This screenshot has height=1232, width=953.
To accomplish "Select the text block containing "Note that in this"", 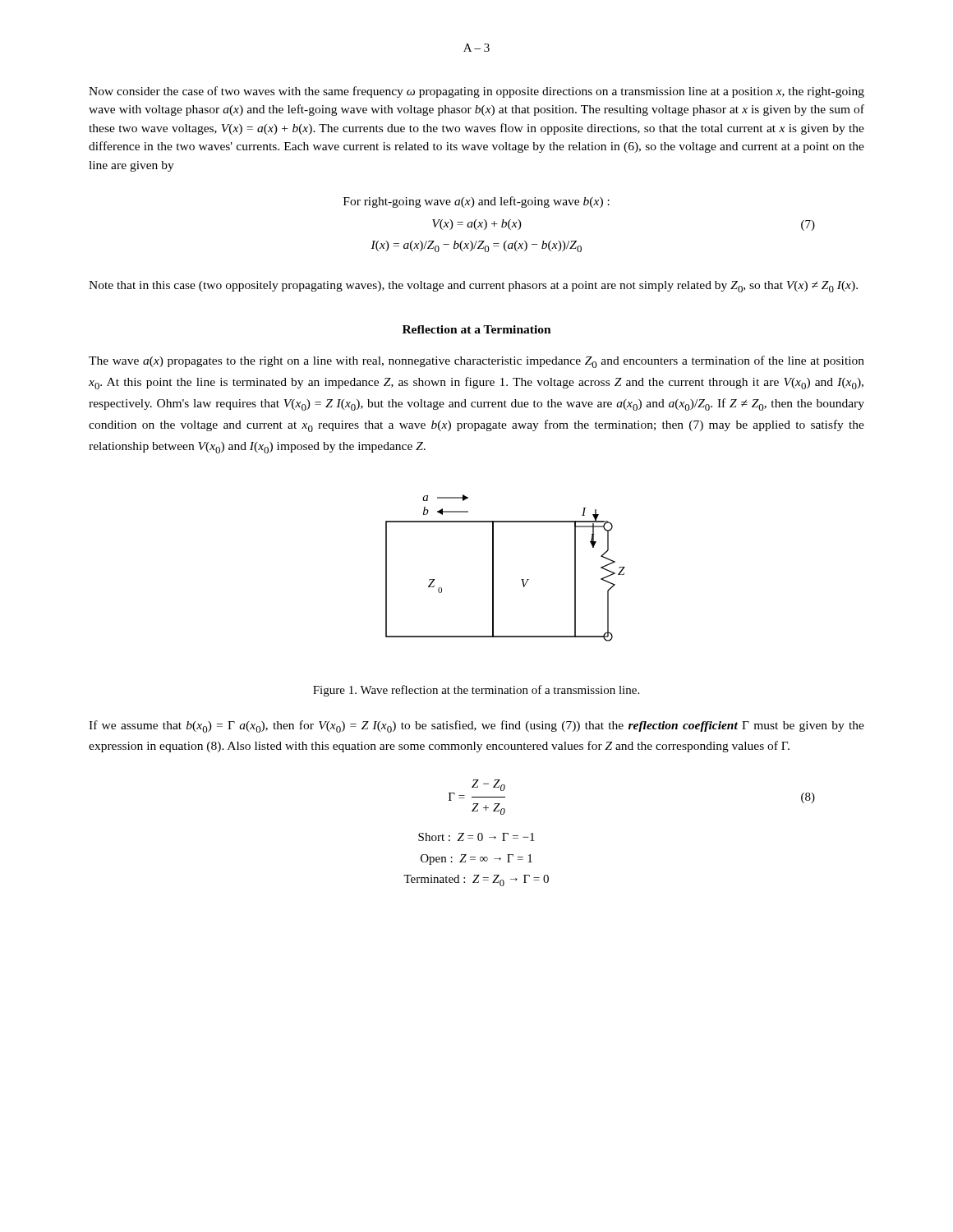I will [474, 286].
